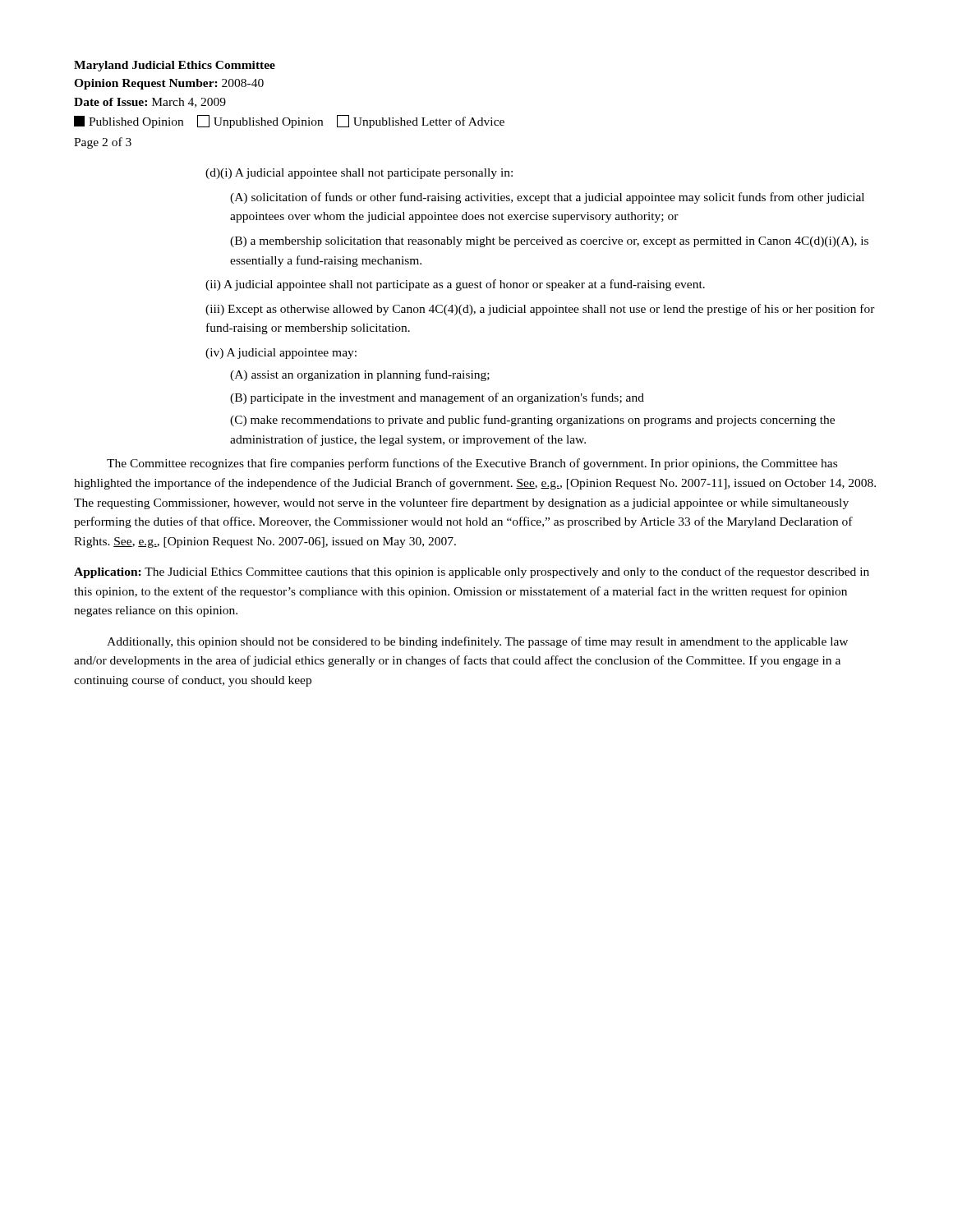Locate the text block containing "The Committee recognizes"
This screenshot has width=953, height=1232.
(475, 502)
